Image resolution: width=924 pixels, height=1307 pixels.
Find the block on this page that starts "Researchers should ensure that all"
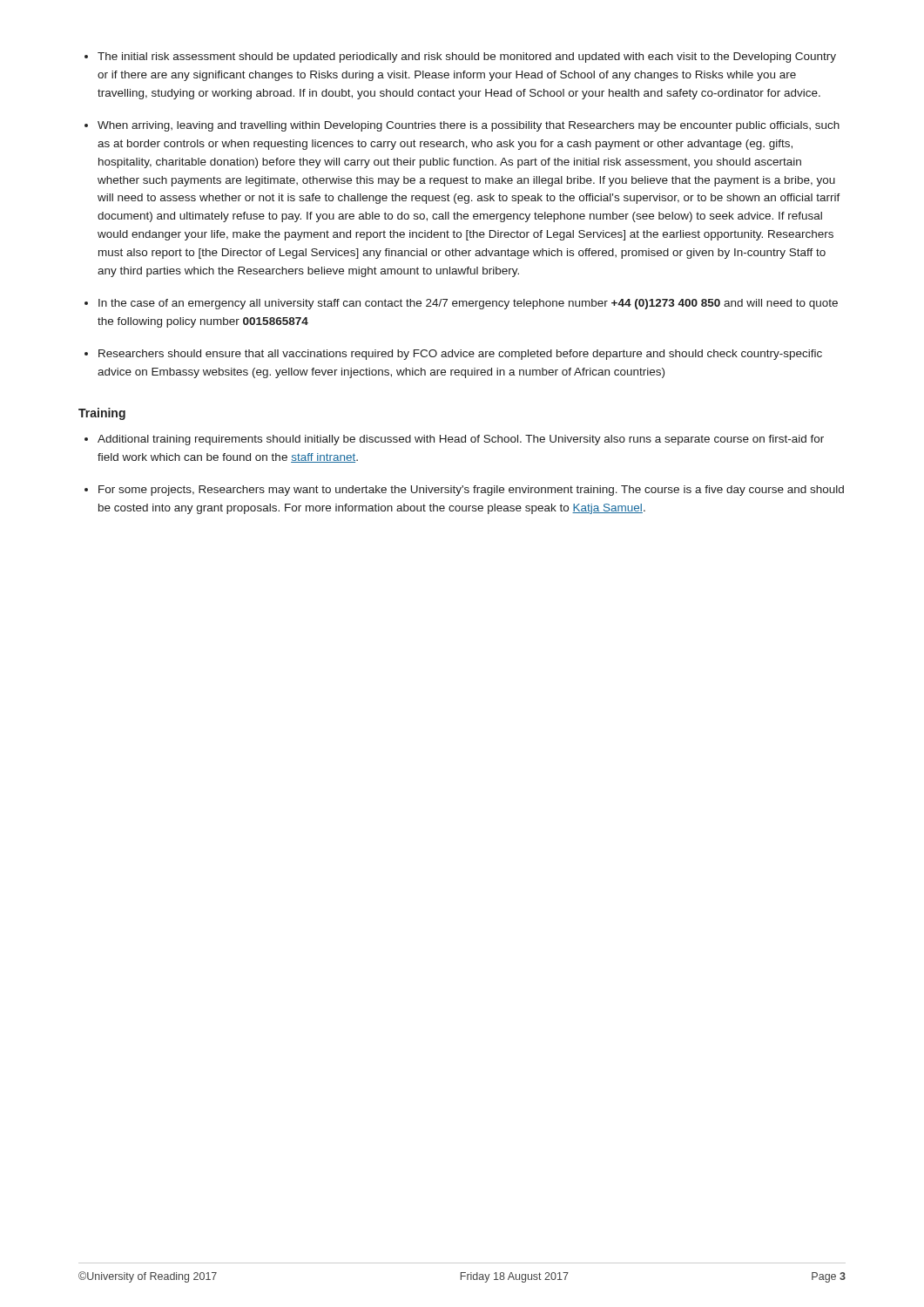[x=472, y=363]
